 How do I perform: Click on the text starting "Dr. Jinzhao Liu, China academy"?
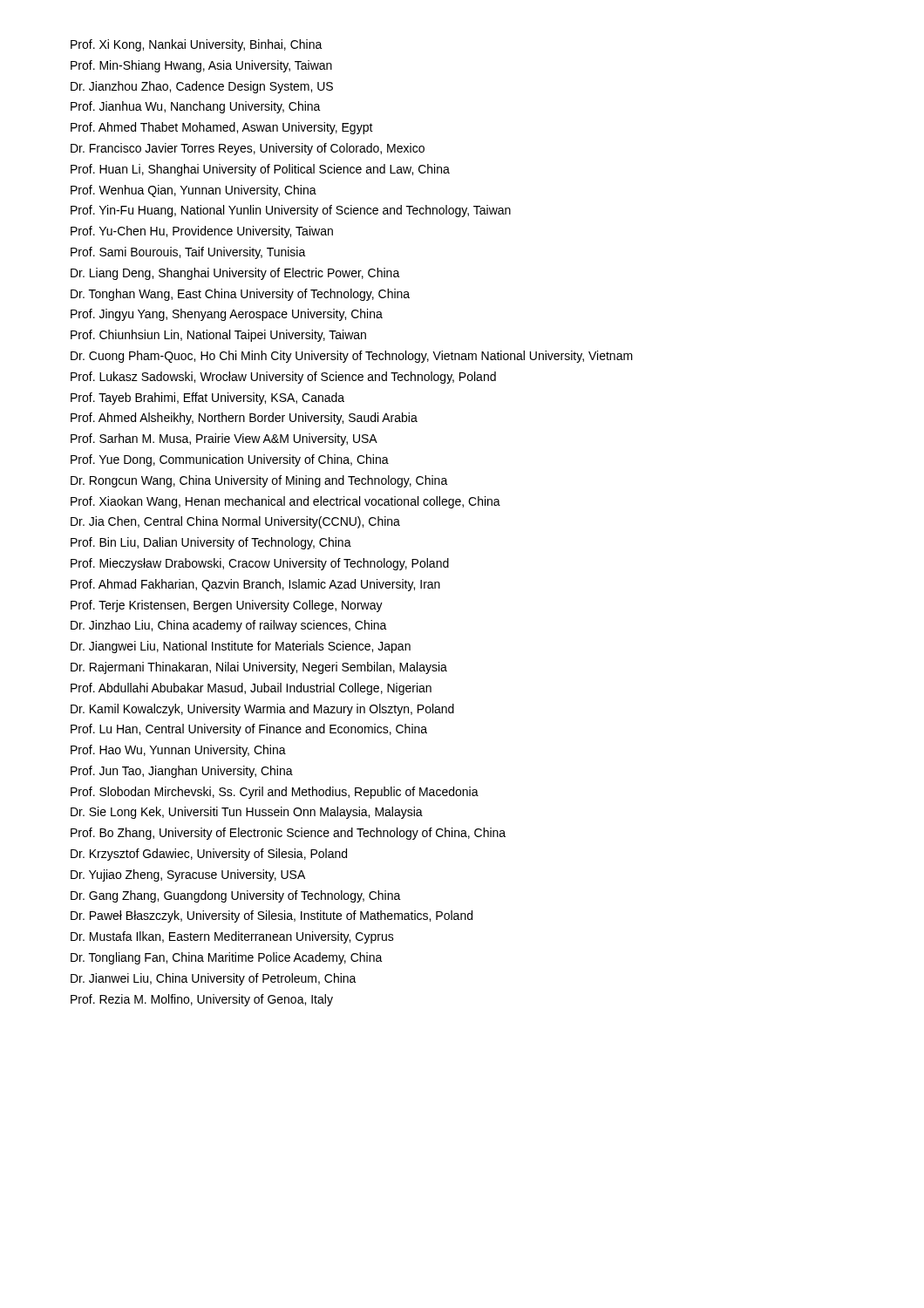228,625
